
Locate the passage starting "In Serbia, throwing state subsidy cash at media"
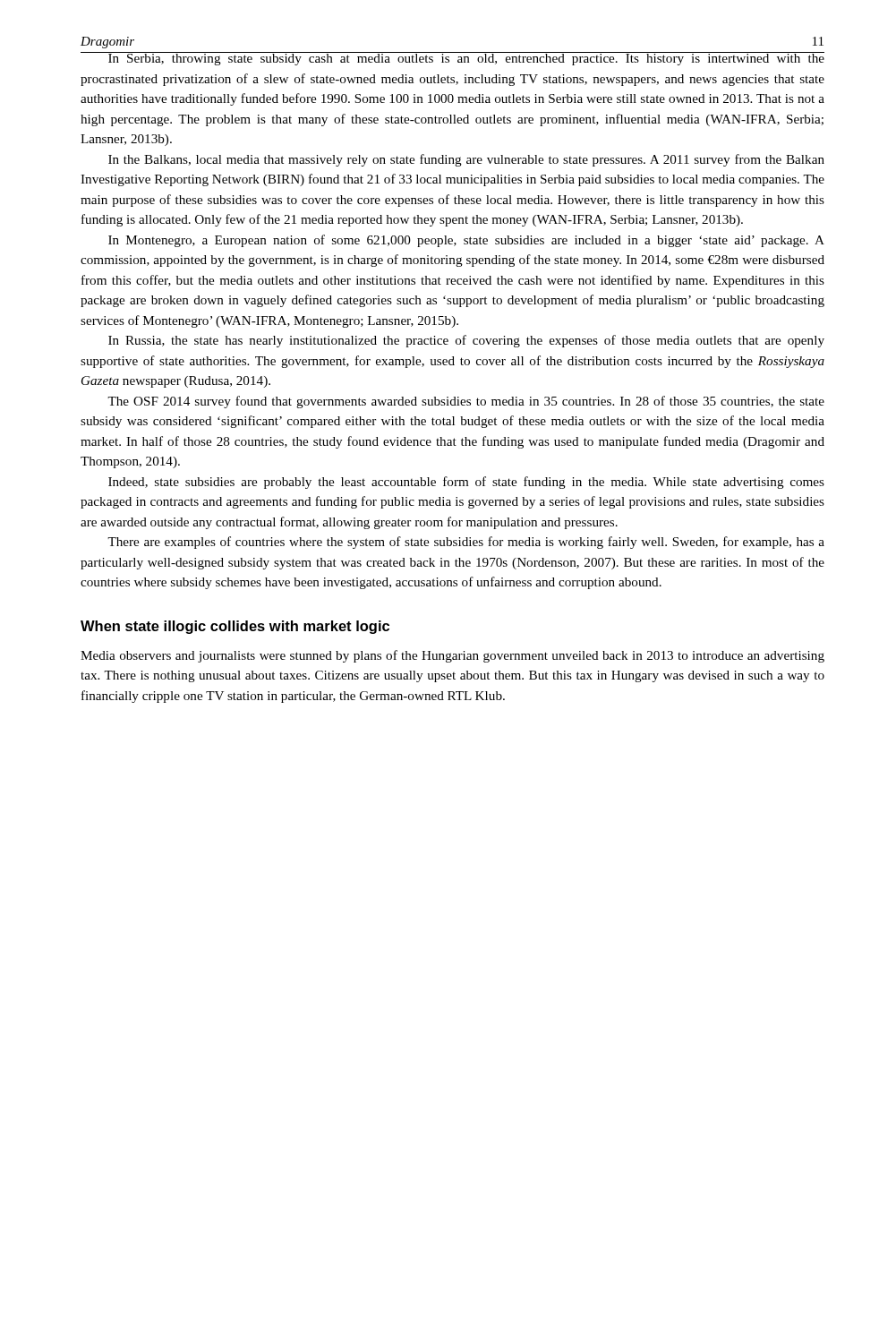(x=452, y=99)
